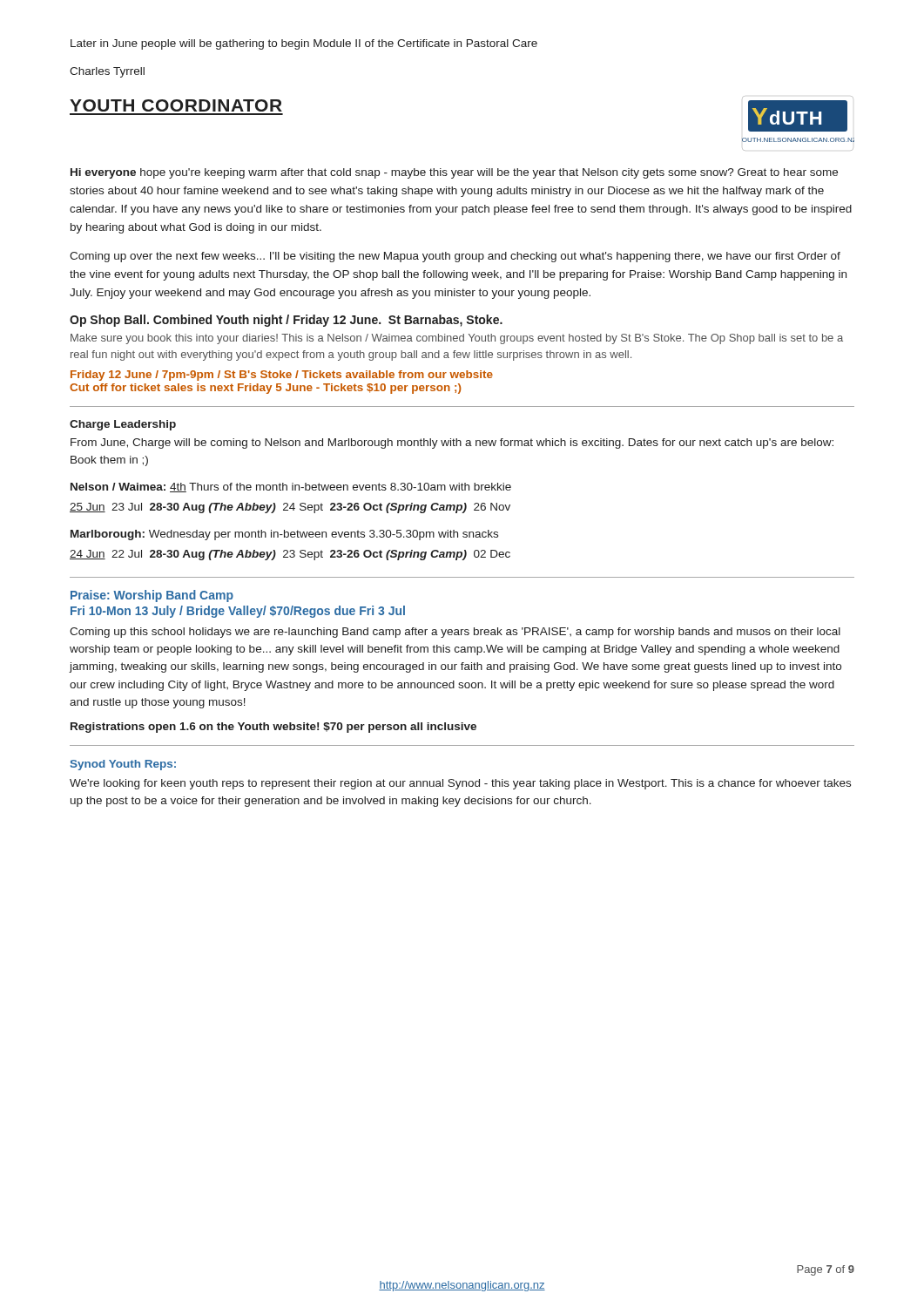Locate the text starting "Coming up this school holidays we are re-launching"
This screenshot has height=1307, width=924.
click(456, 667)
